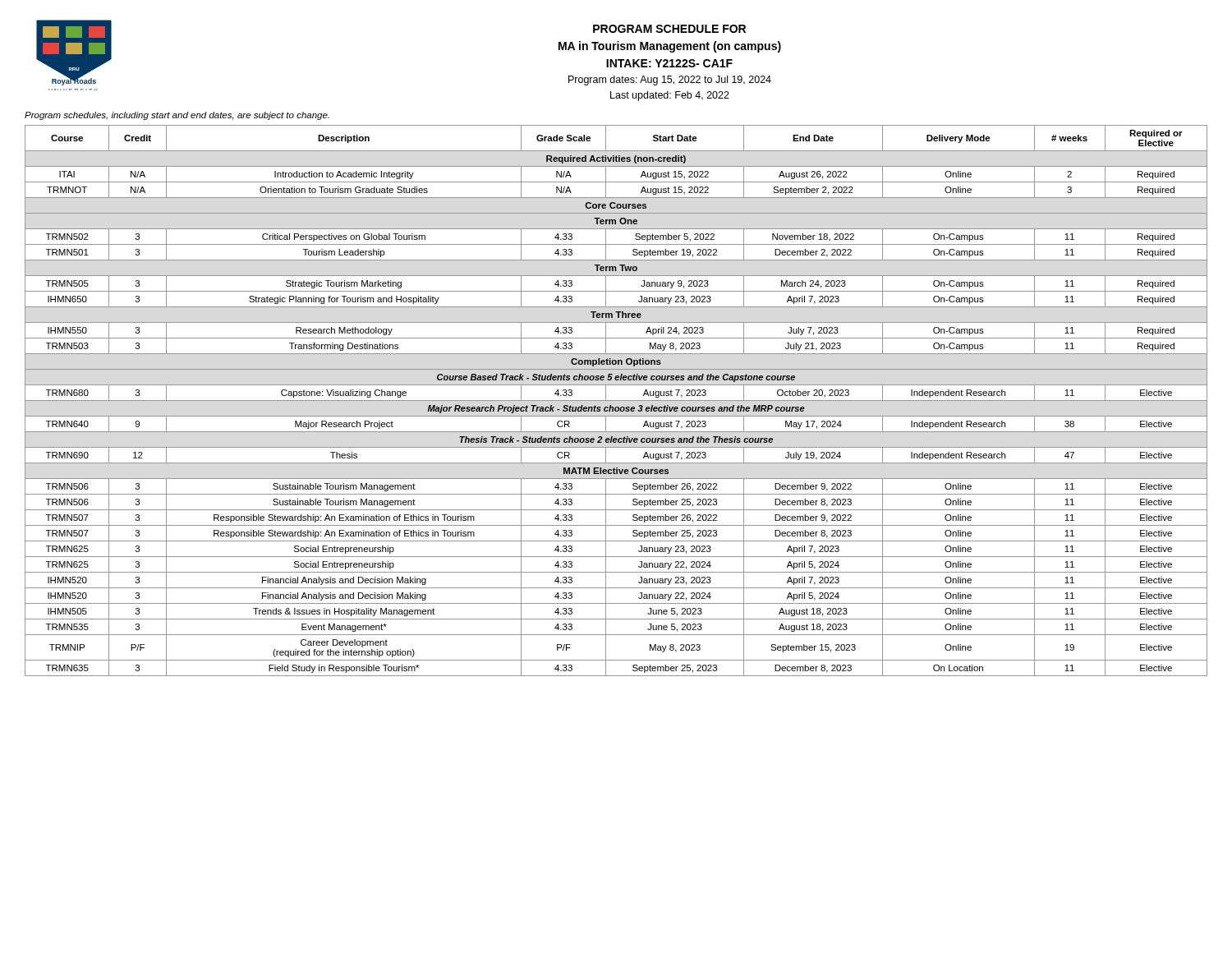Click the passage that begins "Program schedules, including"
This screenshot has height=953, width=1232.
[x=177, y=115]
